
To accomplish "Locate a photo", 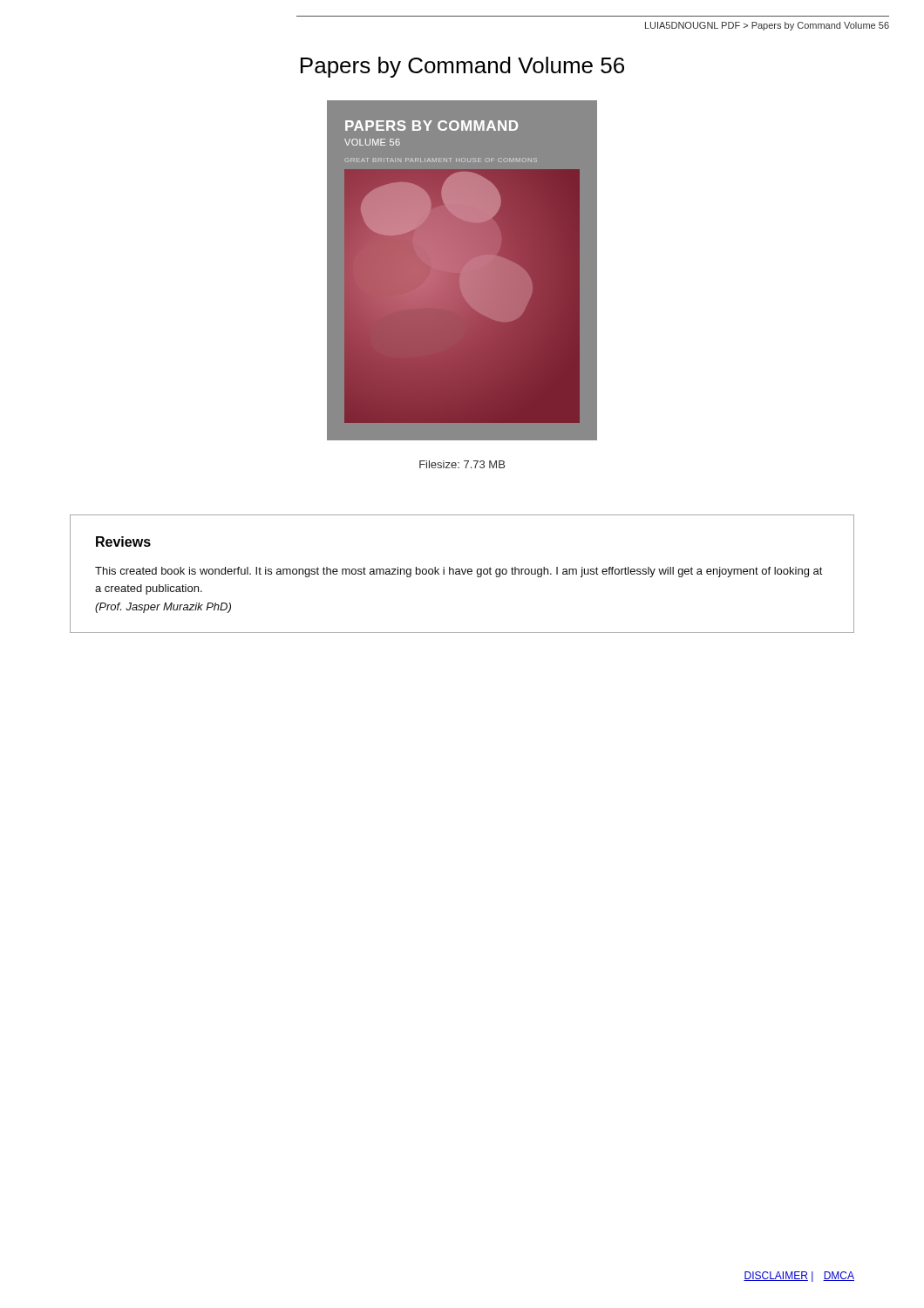I will coord(462,270).
